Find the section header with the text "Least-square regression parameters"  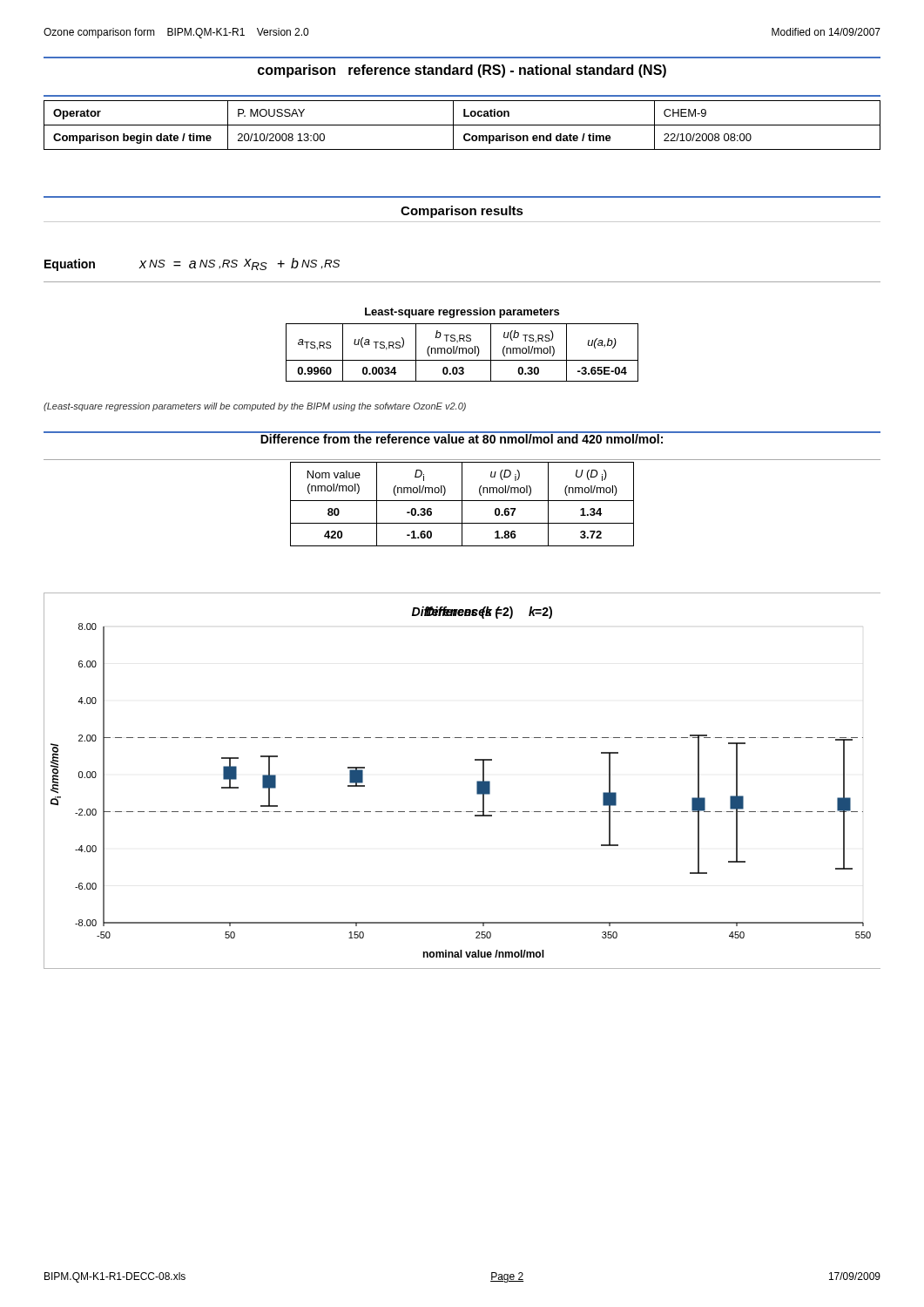coord(462,311)
